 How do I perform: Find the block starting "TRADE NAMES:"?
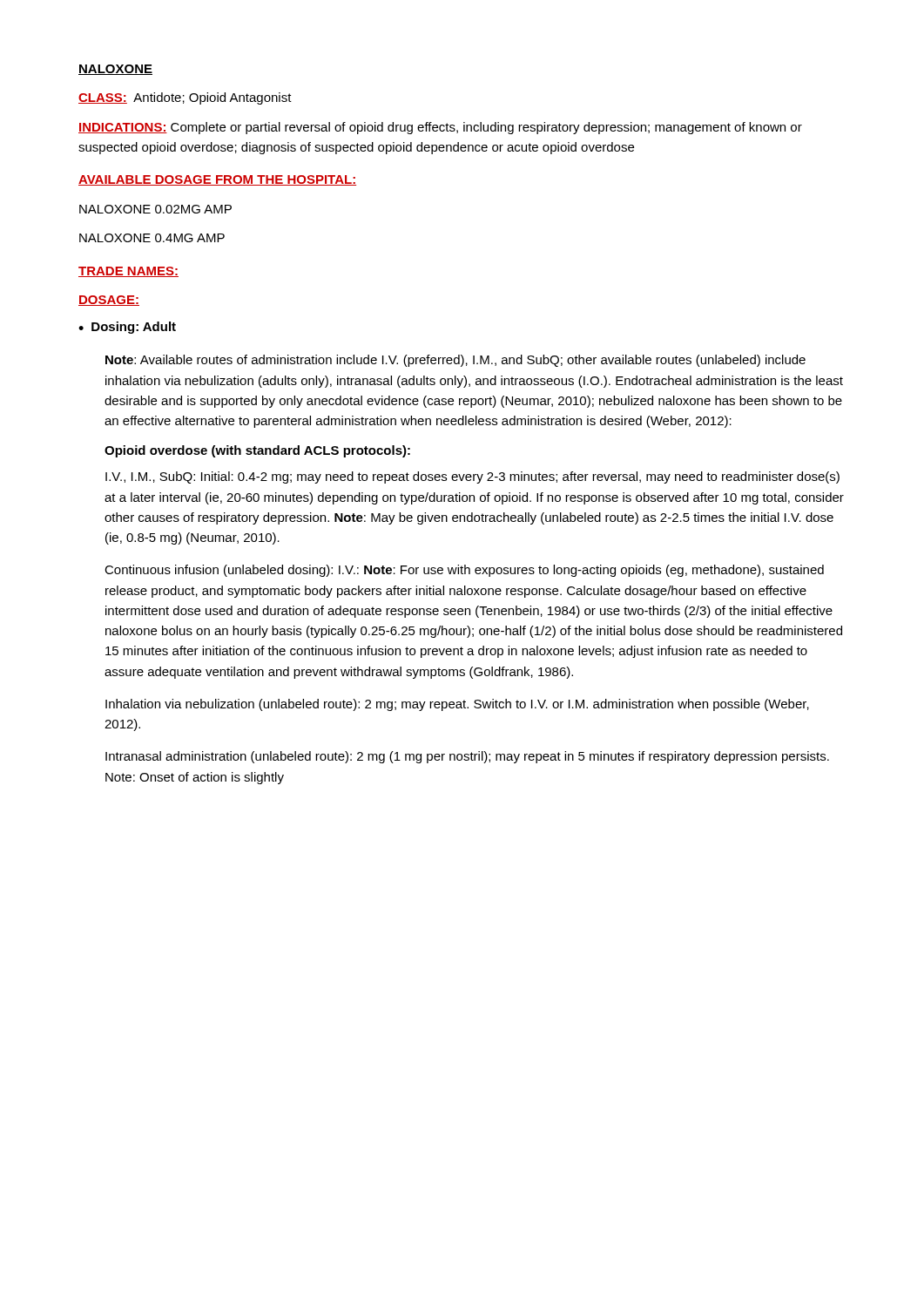click(x=128, y=271)
